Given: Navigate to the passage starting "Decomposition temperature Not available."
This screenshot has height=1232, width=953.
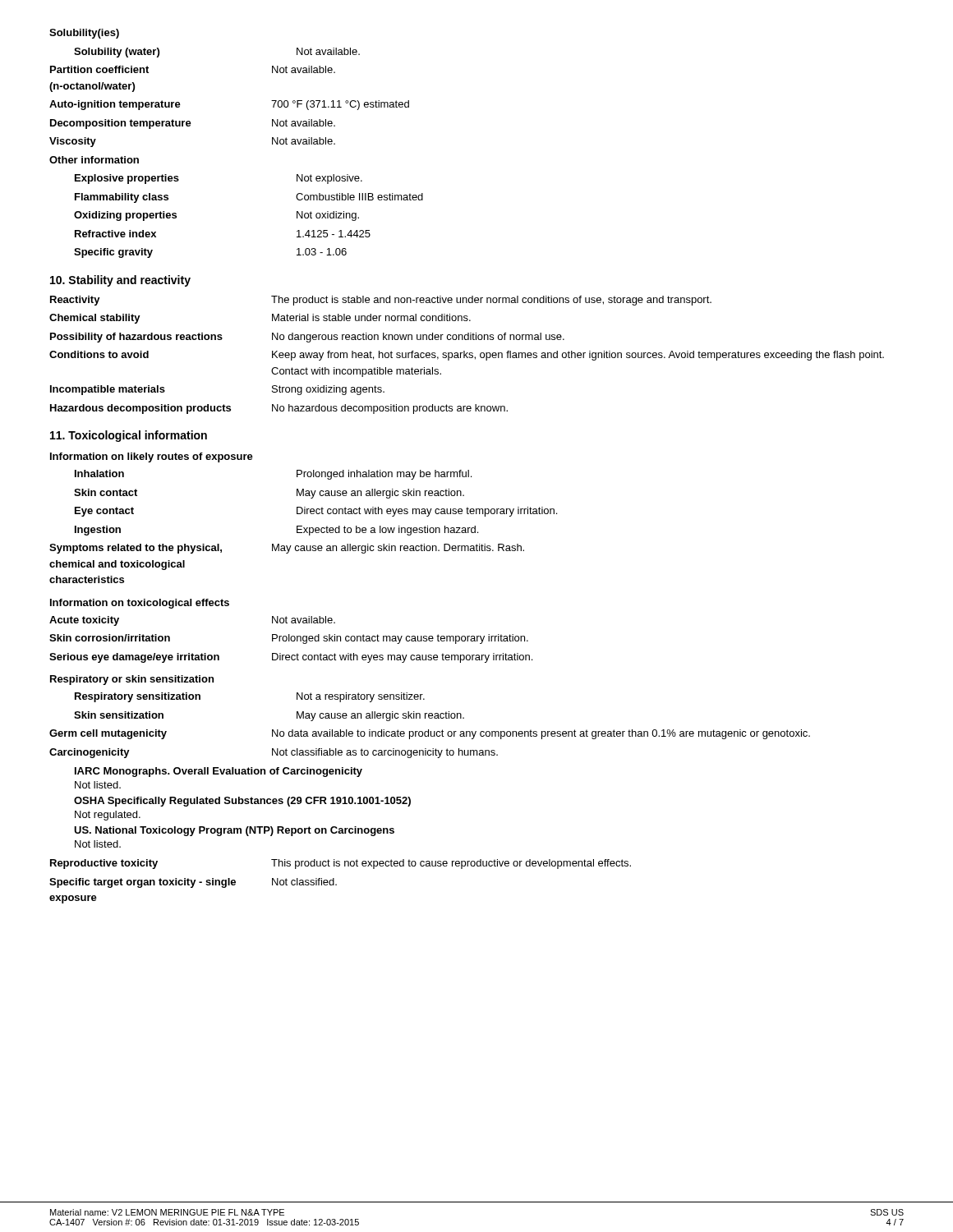Looking at the screenshot, I should 193,124.
